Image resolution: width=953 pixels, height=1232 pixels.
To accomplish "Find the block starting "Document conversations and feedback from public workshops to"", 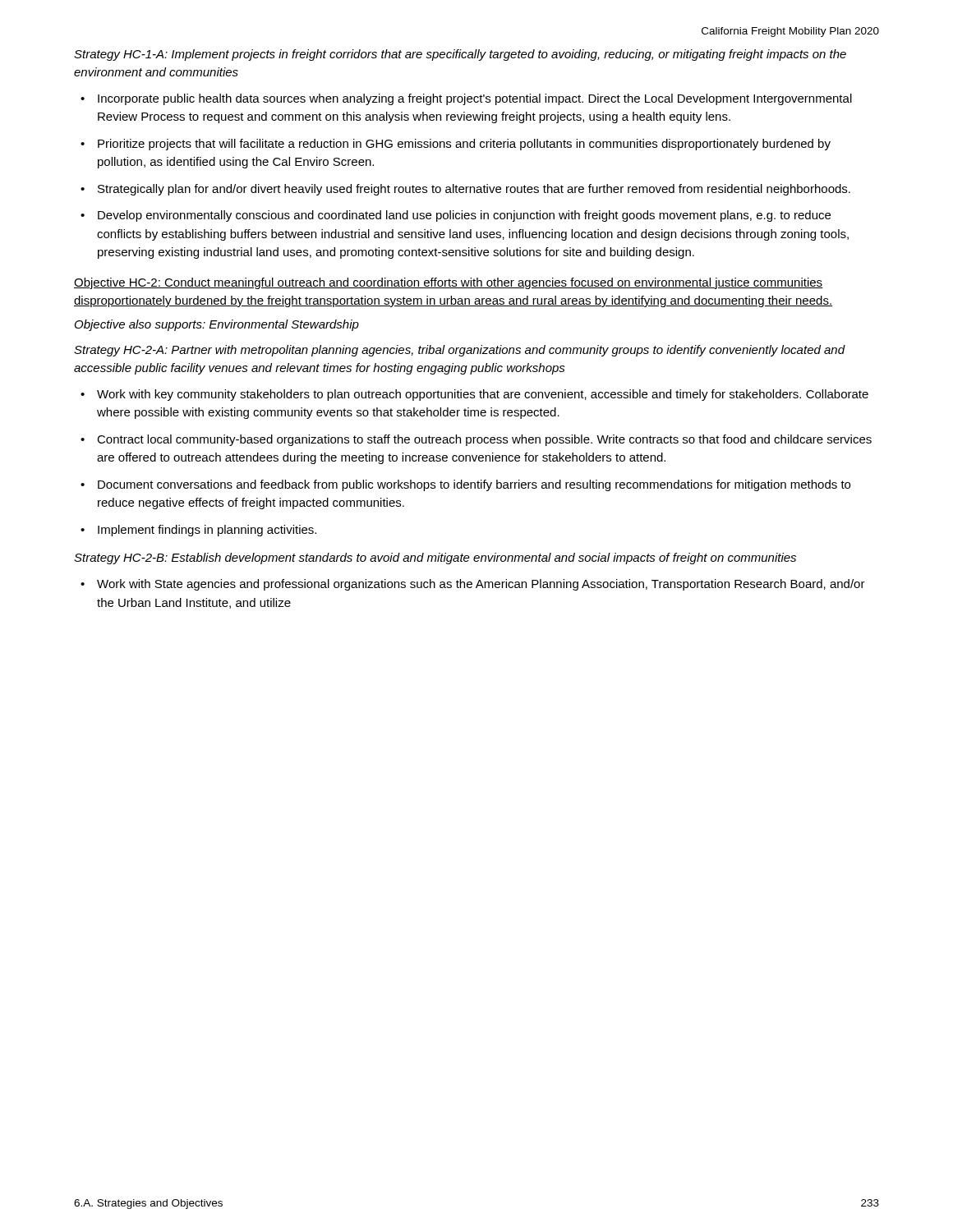I will (474, 493).
